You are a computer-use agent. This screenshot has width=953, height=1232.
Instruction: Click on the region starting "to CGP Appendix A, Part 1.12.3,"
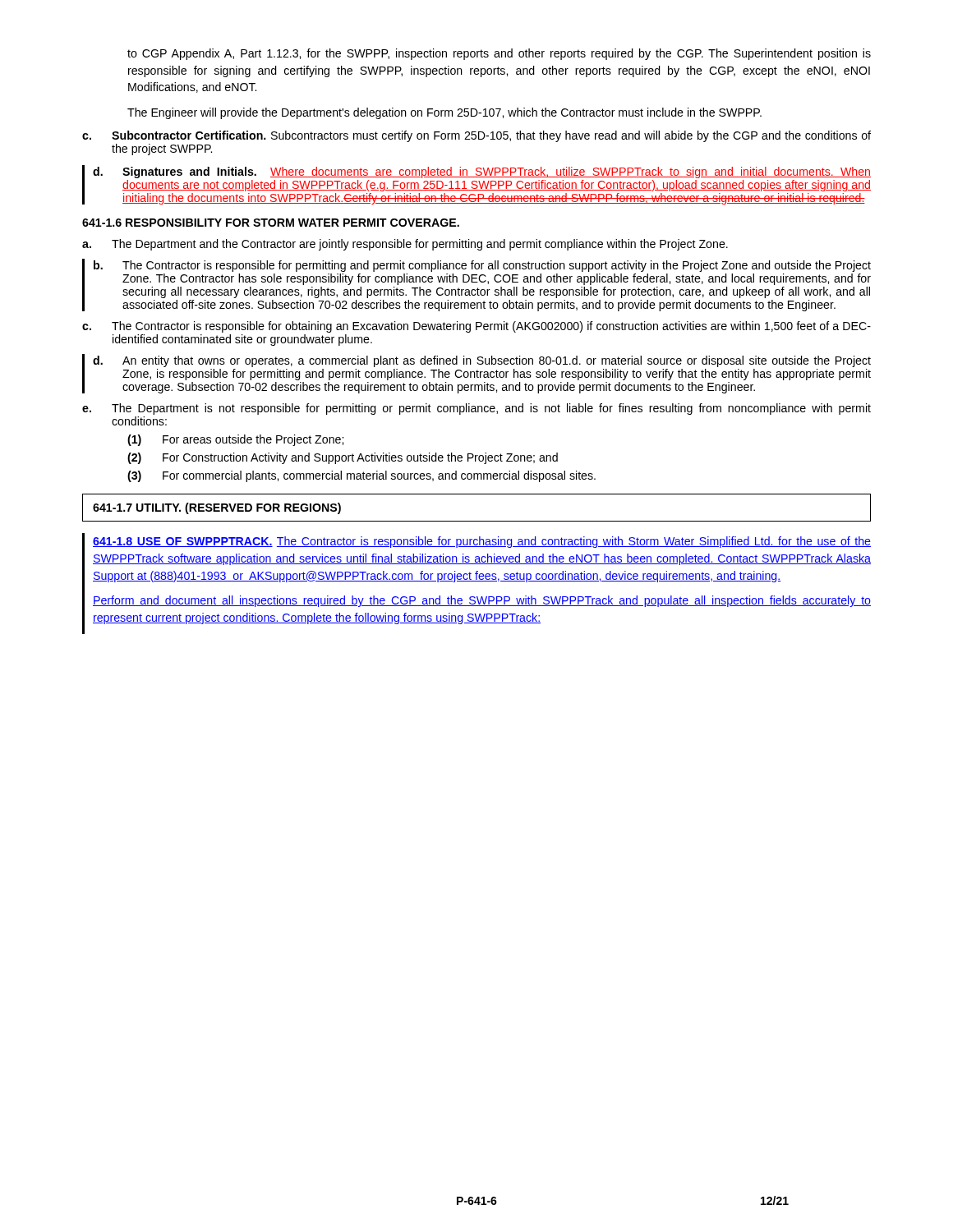pyautogui.click(x=499, y=83)
